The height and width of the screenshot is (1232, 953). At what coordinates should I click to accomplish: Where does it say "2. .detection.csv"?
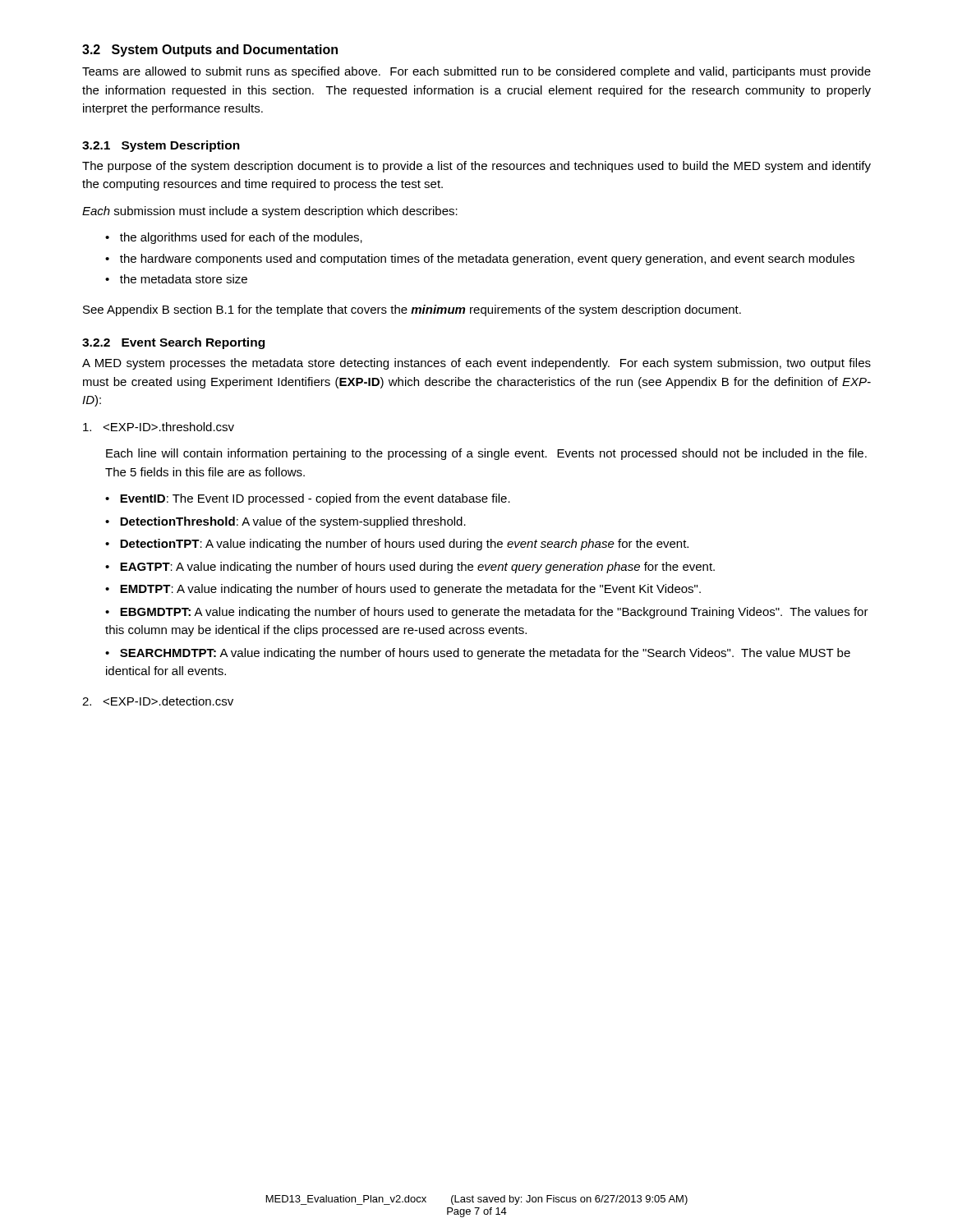[158, 701]
